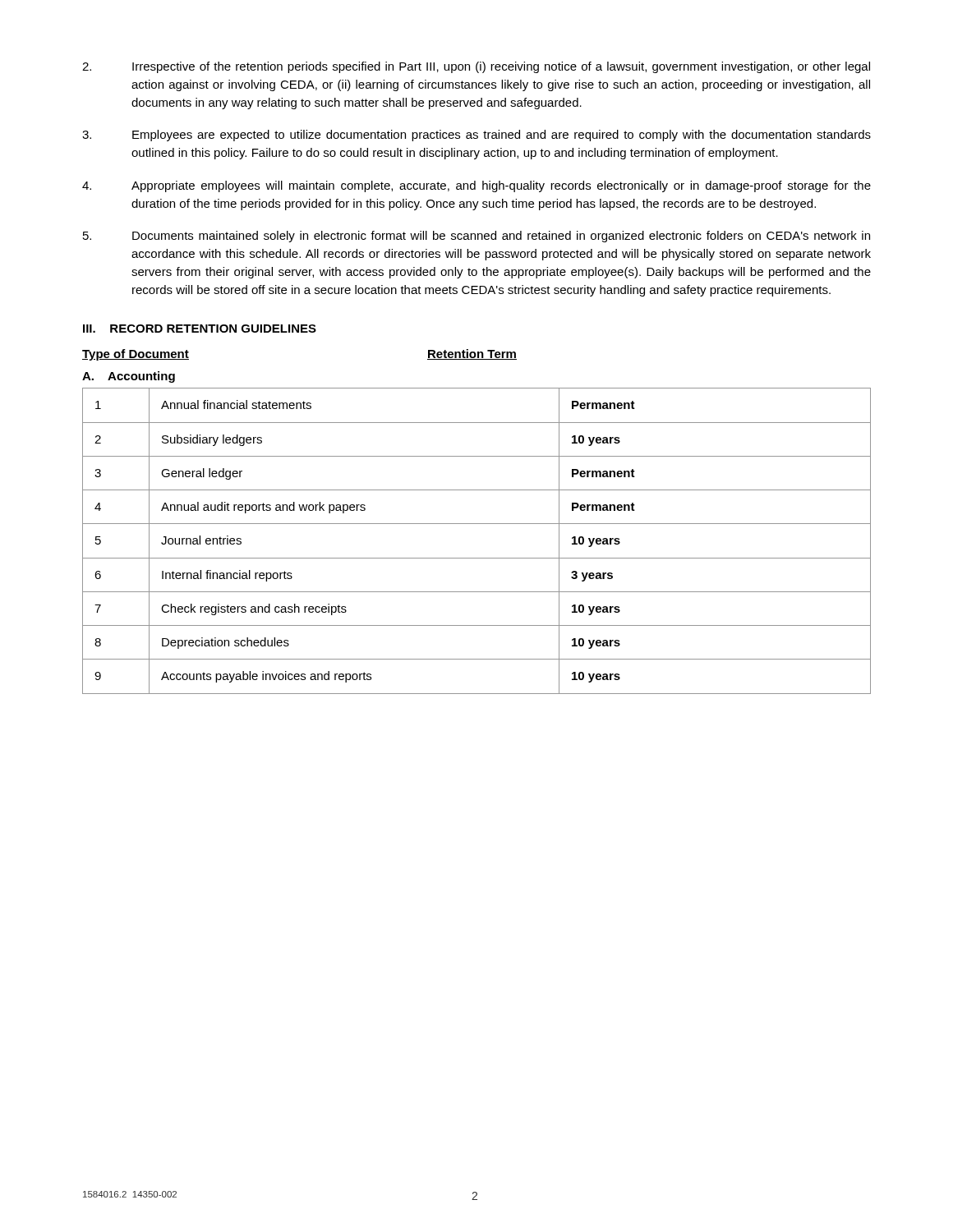This screenshot has width=953, height=1232.
Task: Locate the section header containing "III. RECORD RETENTION GUIDELINES"
Action: [x=199, y=328]
